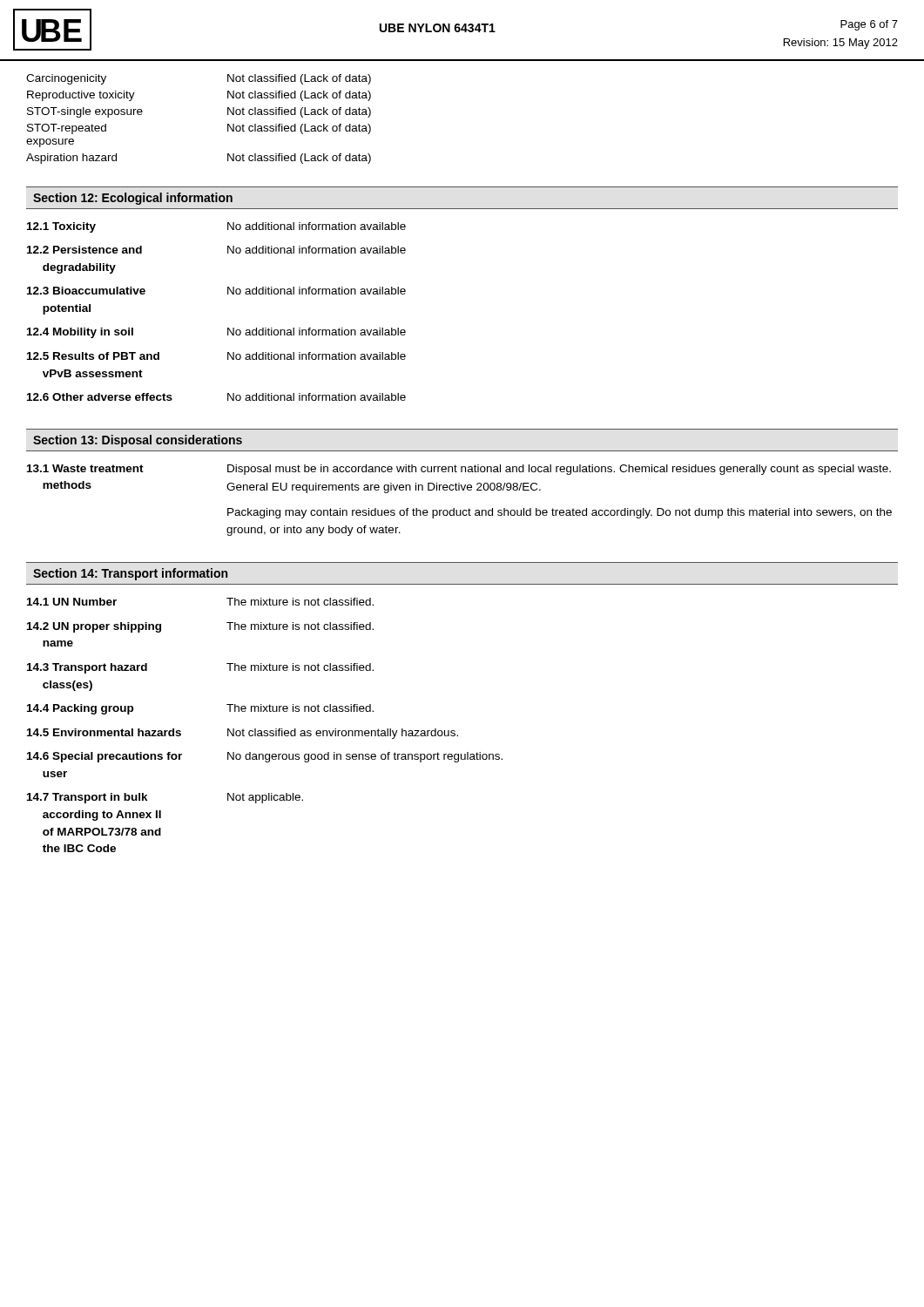Click the passage that begins "4 Packing group The mixture is"
924x1307 pixels.
pos(78,709)
